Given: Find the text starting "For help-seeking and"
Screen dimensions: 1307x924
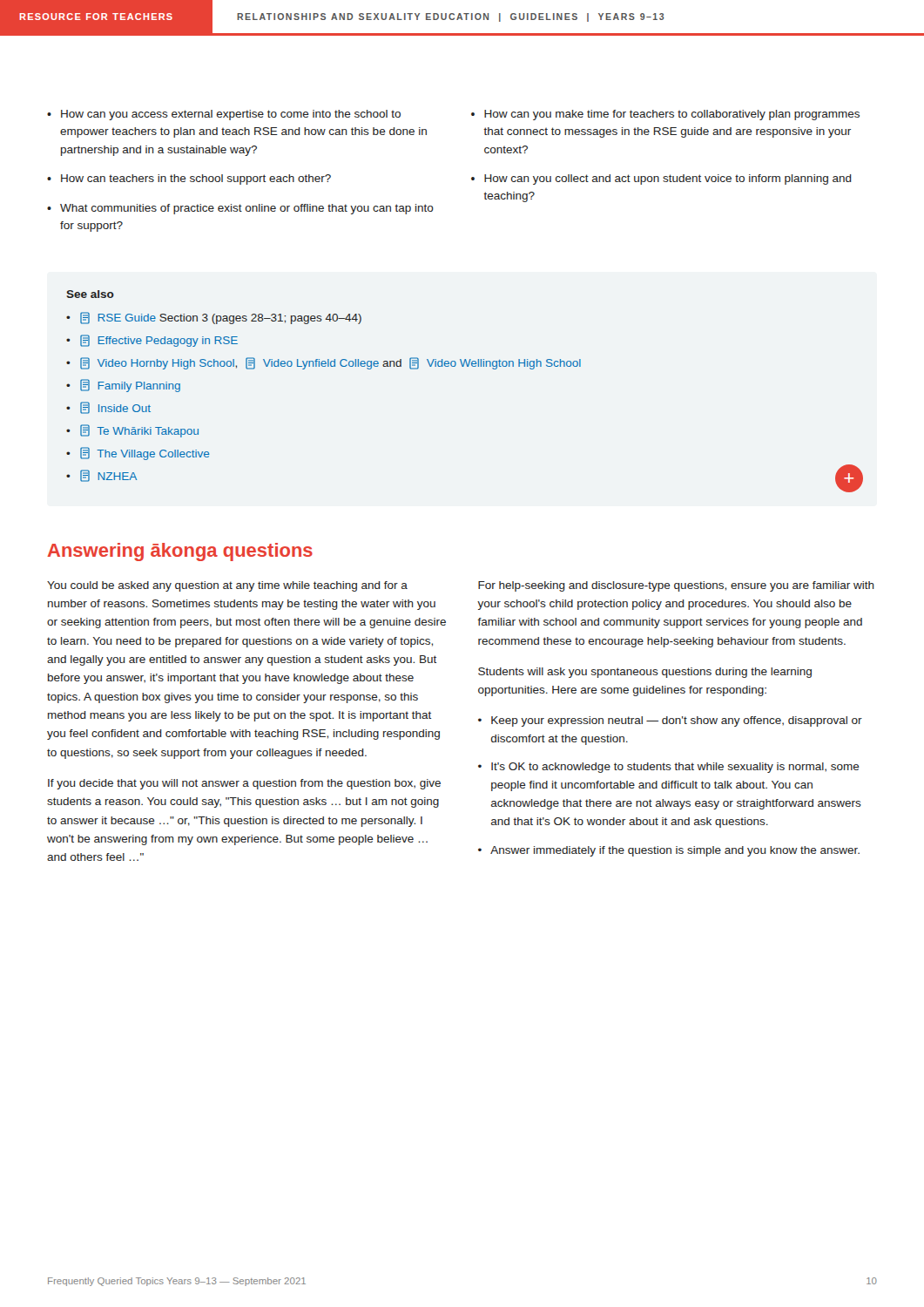Looking at the screenshot, I should coord(677,637).
